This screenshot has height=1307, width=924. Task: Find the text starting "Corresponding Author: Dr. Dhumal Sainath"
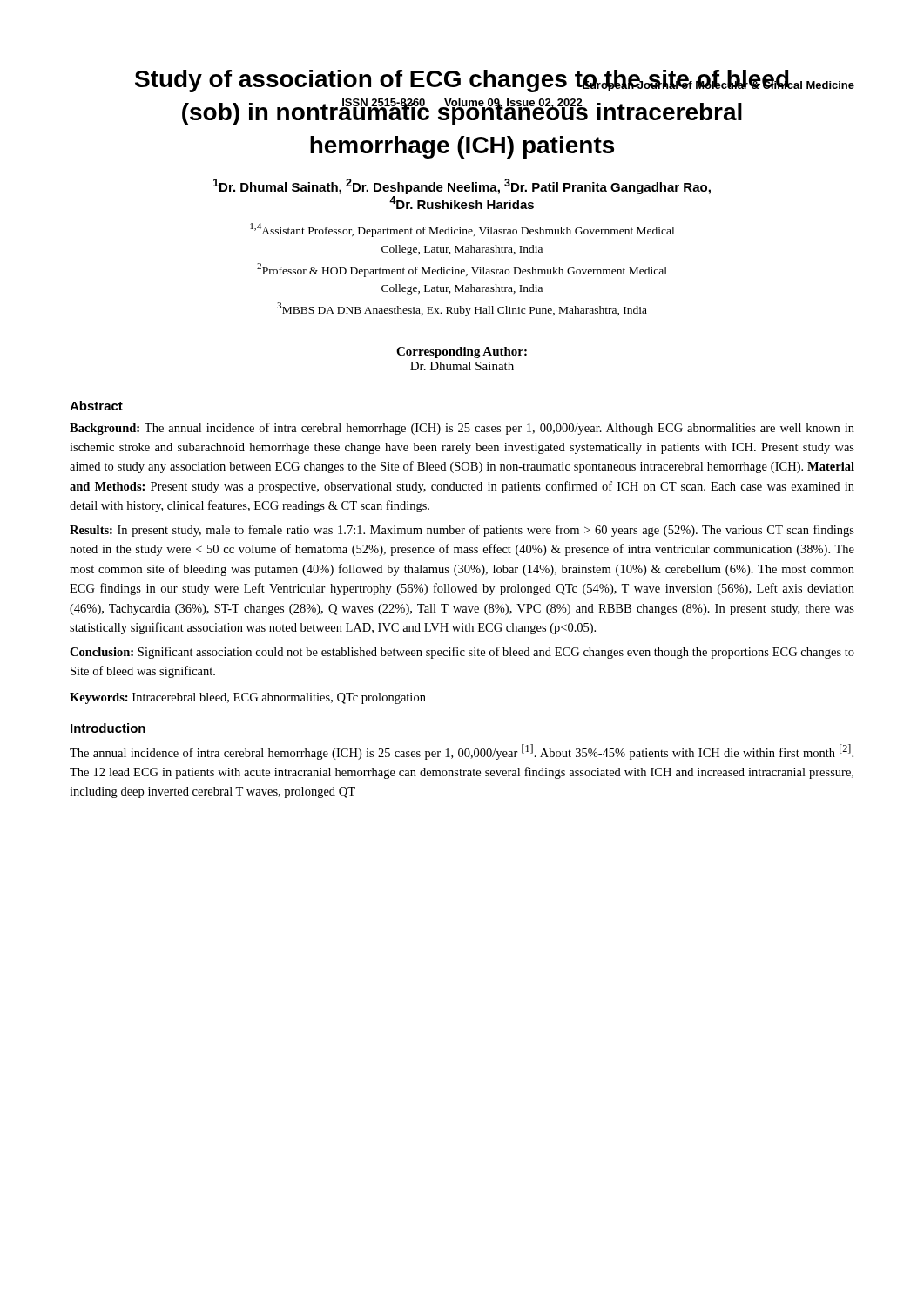click(x=462, y=358)
